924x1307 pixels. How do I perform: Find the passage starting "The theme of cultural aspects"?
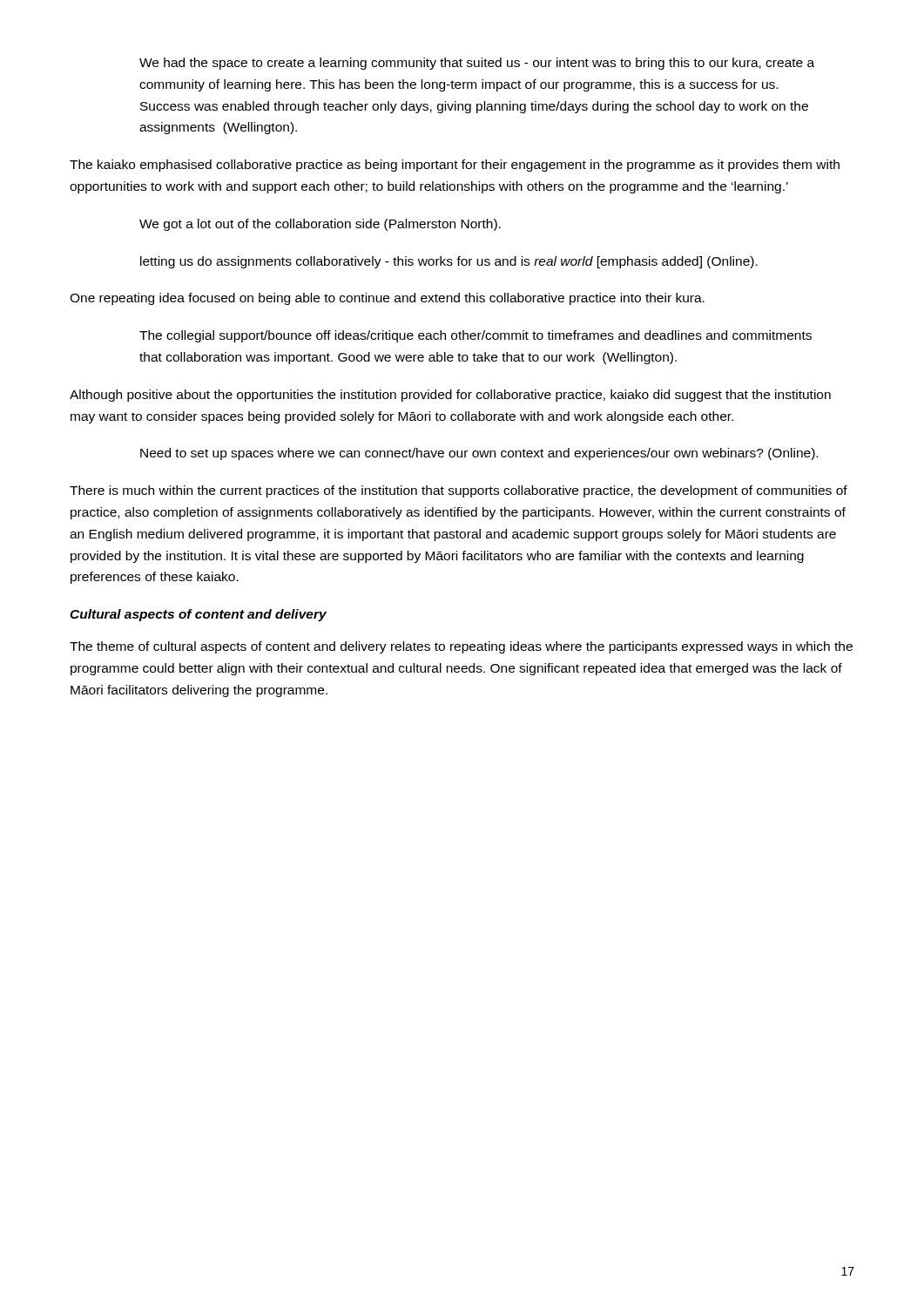(461, 668)
